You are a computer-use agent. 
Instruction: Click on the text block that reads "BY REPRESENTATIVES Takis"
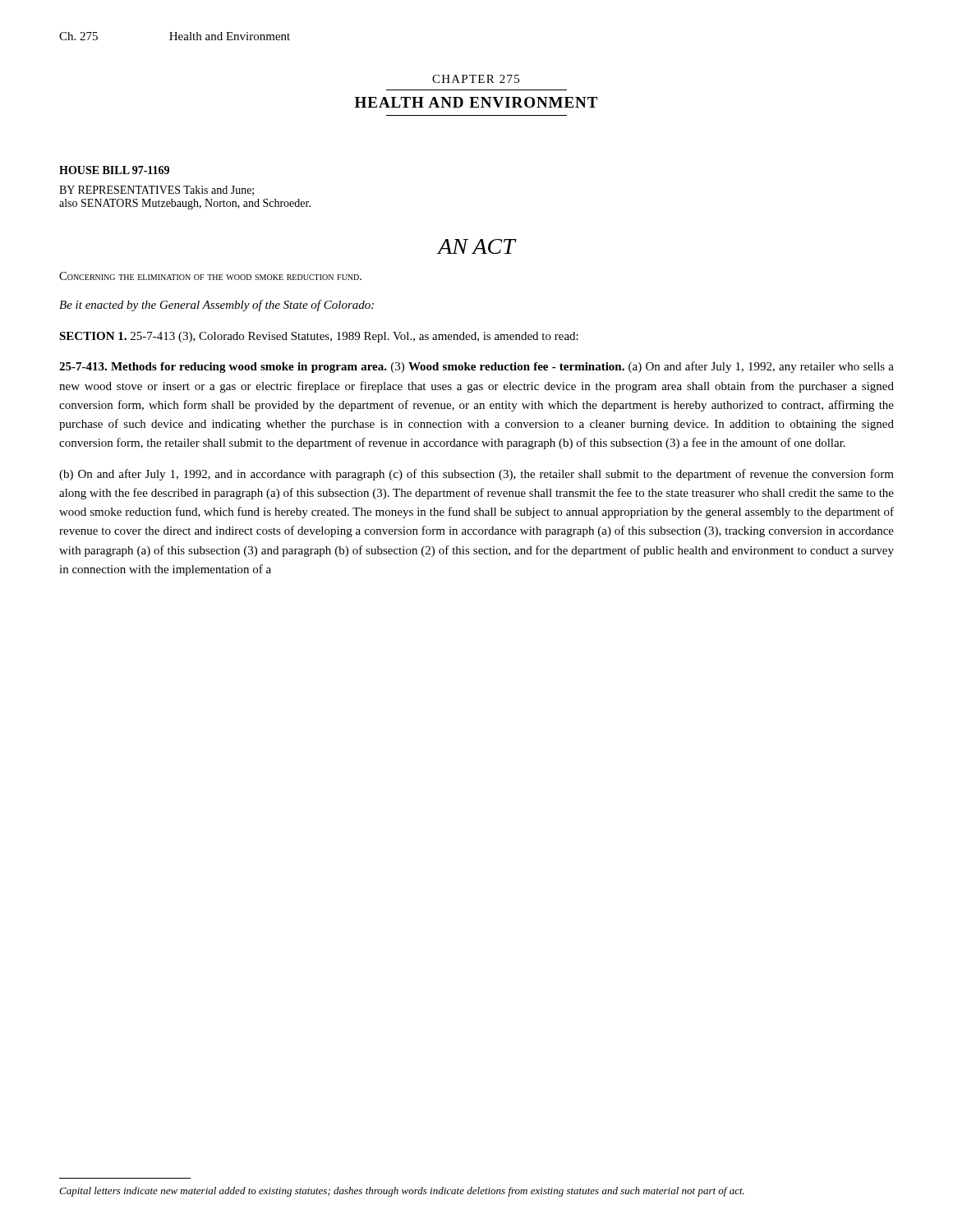coord(185,197)
